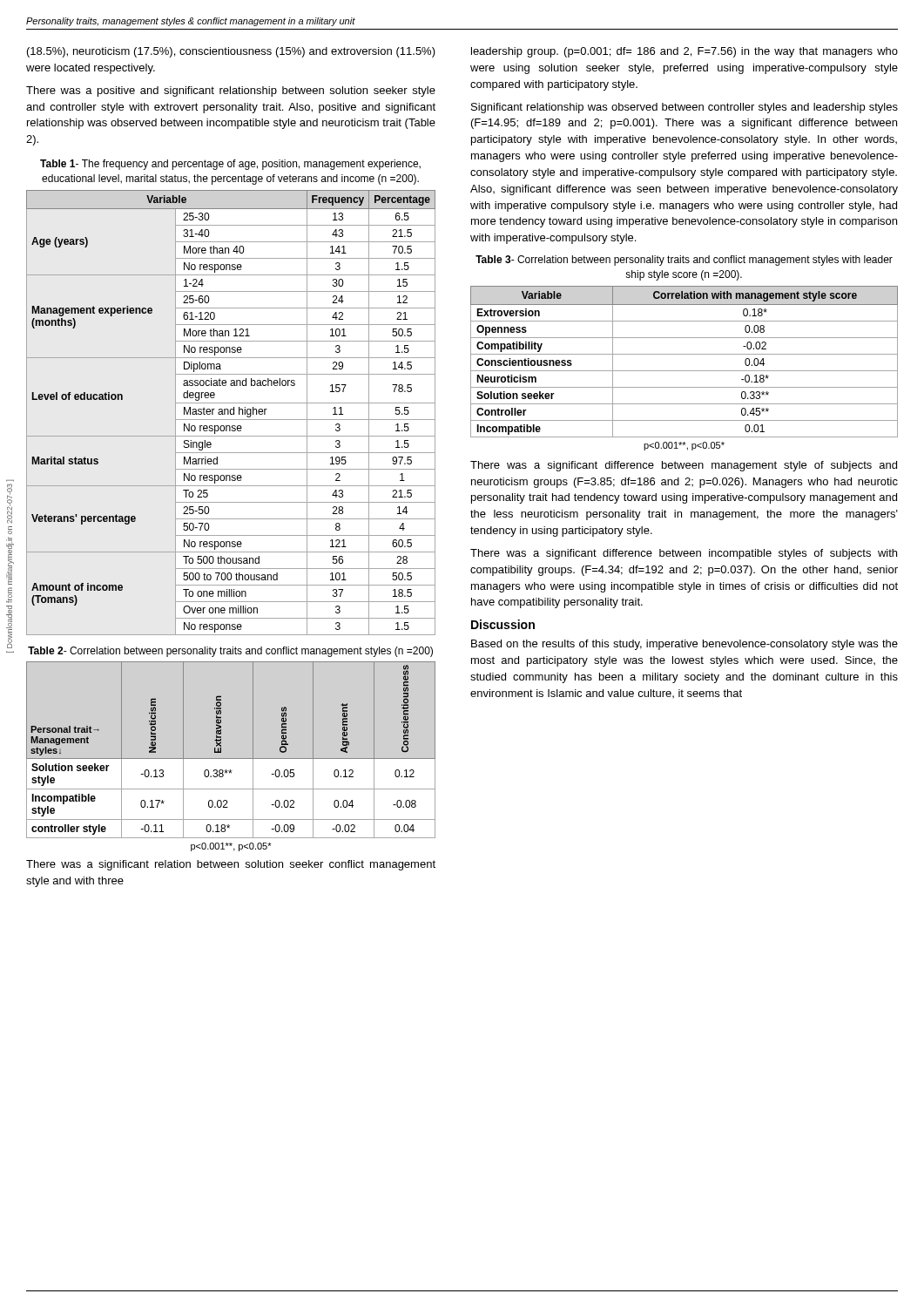Locate the block starting "Table 3- Correlation between personality traits"
The width and height of the screenshot is (924, 1307).
[x=684, y=267]
